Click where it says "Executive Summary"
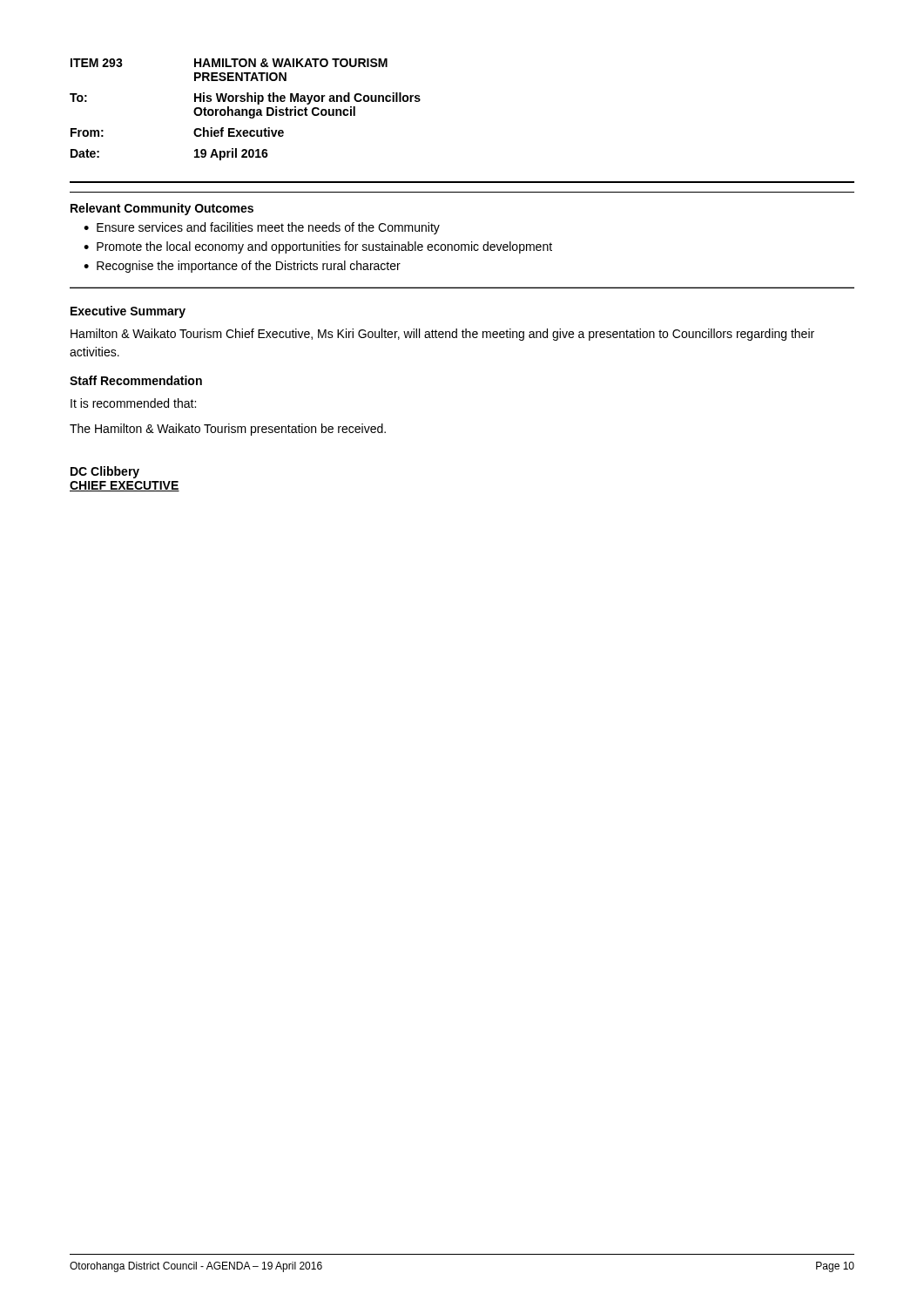The width and height of the screenshot is (924, 1307). [128, 311]
